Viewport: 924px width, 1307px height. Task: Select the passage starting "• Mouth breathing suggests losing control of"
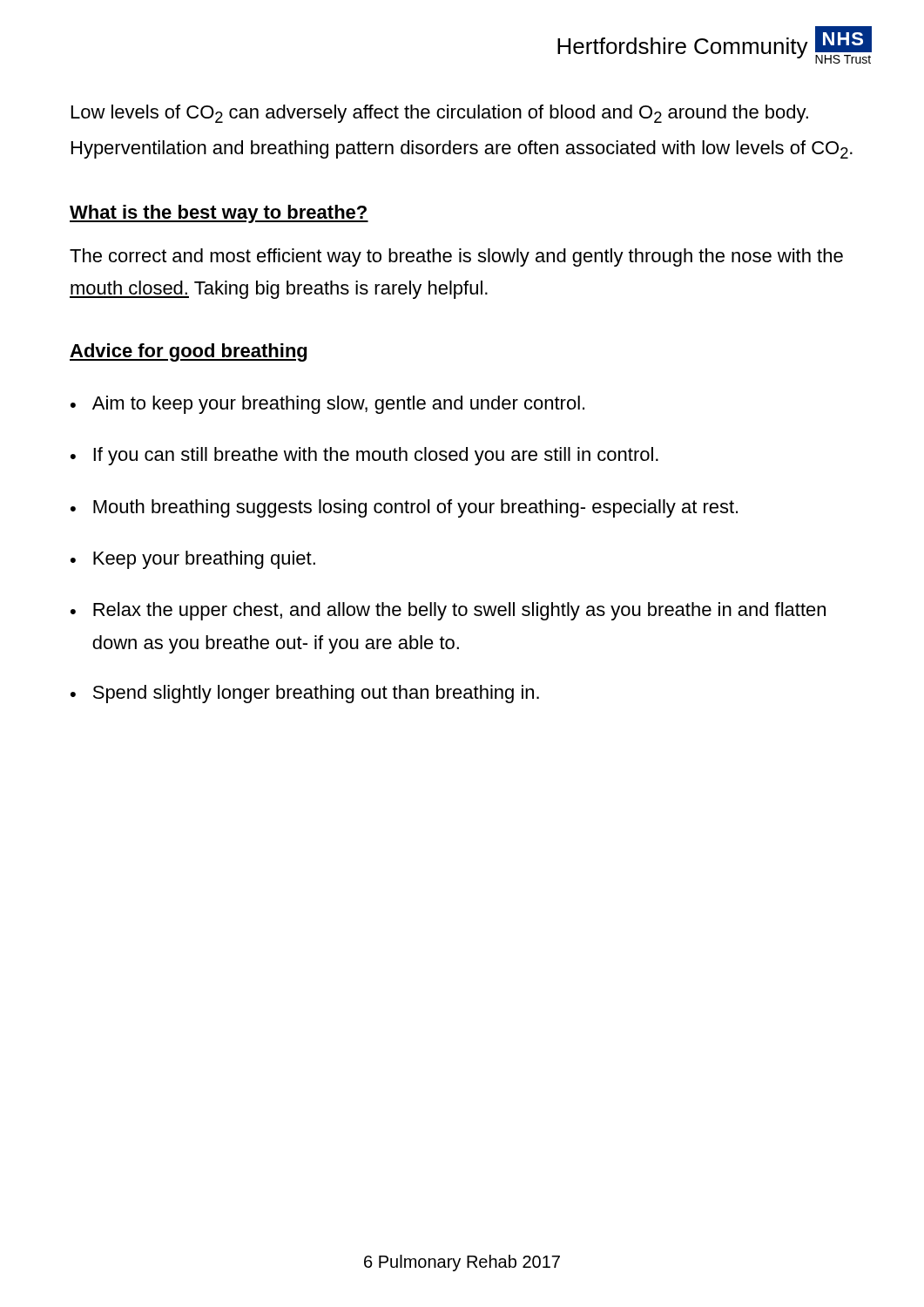(405, 507)
